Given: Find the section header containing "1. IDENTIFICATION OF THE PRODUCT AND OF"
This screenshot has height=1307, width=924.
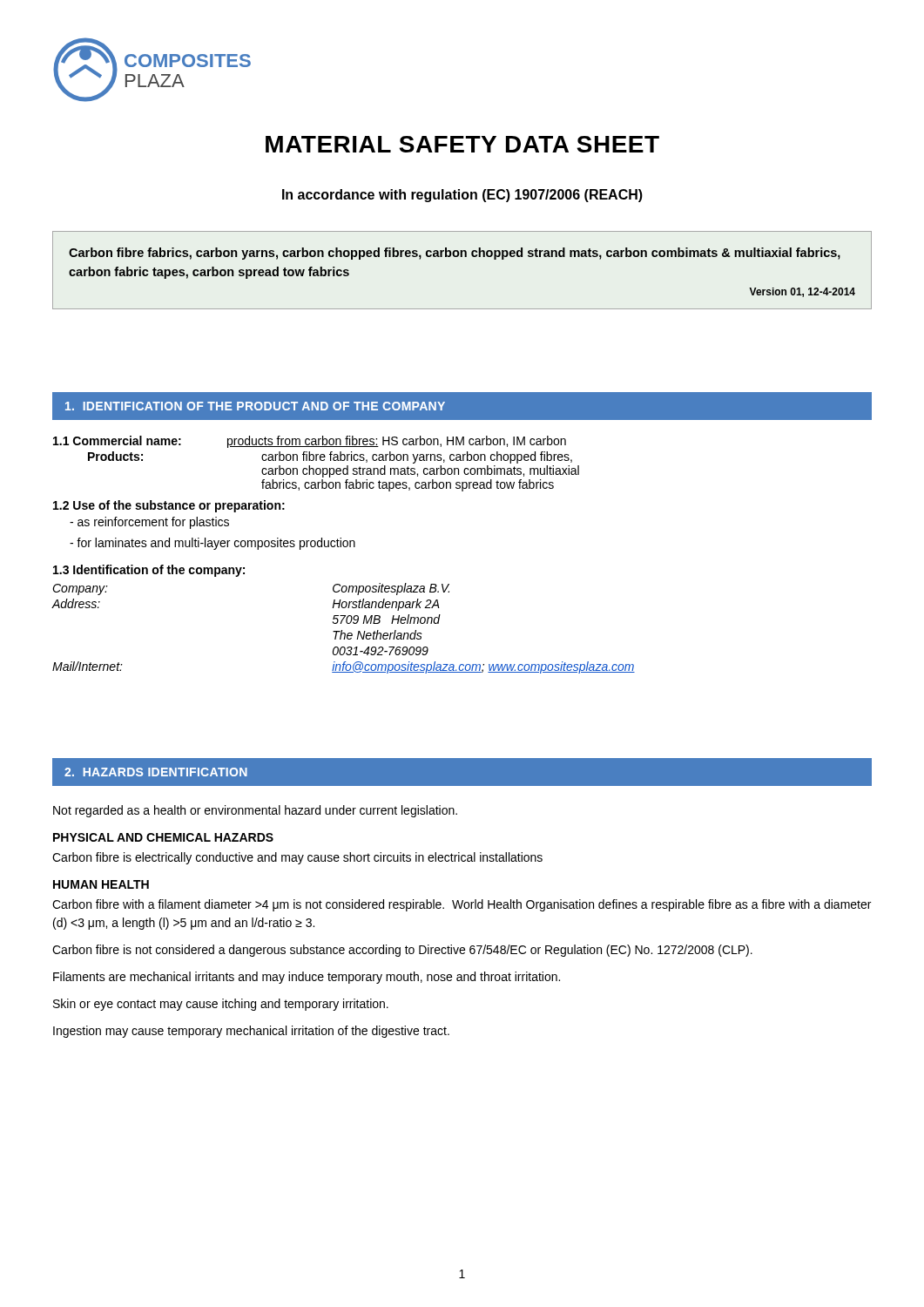Looking at the screenshot, I should (255, 406).
